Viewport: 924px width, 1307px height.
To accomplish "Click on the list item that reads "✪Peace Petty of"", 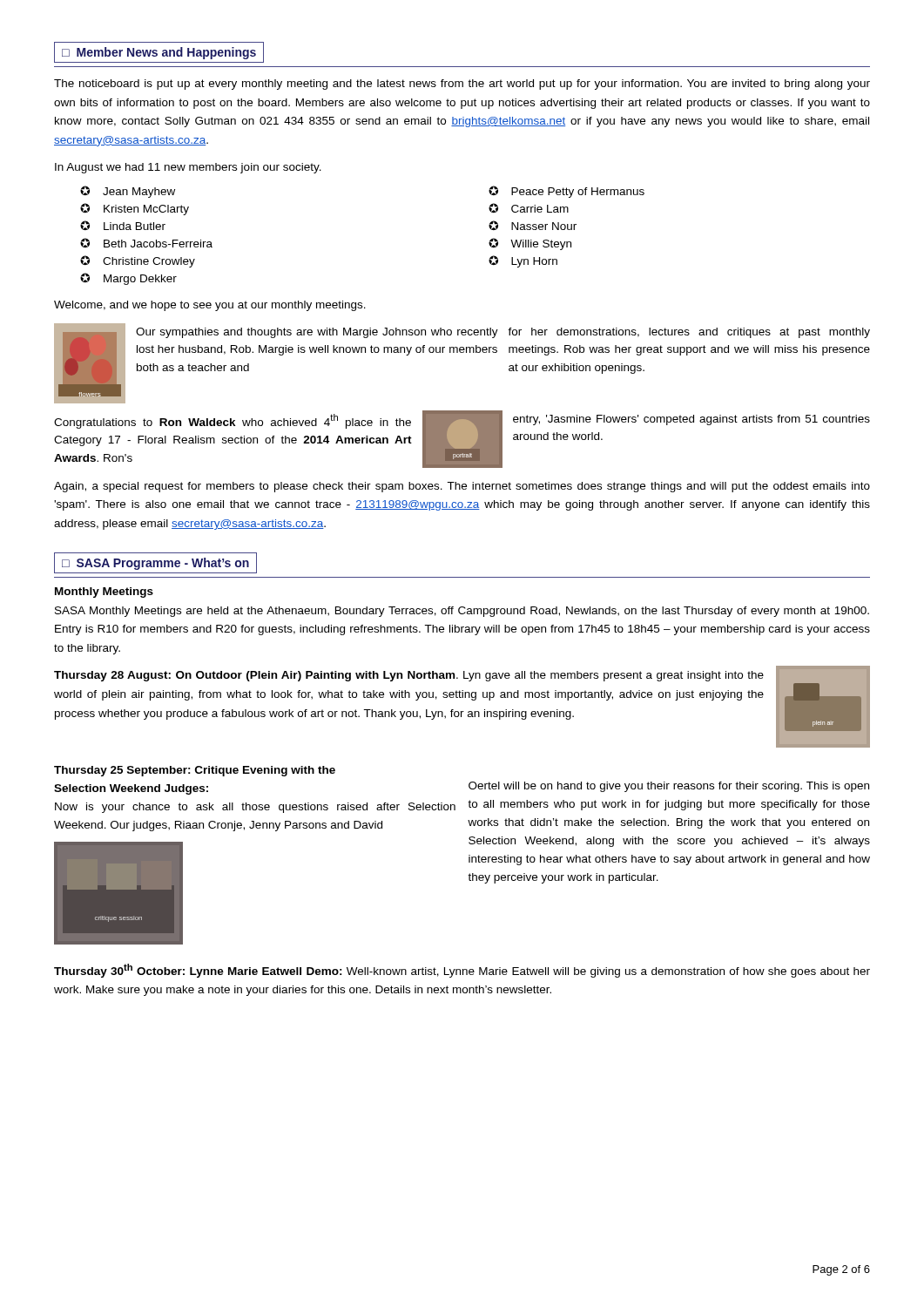I will pyautogui.click(x=566, y=191).
